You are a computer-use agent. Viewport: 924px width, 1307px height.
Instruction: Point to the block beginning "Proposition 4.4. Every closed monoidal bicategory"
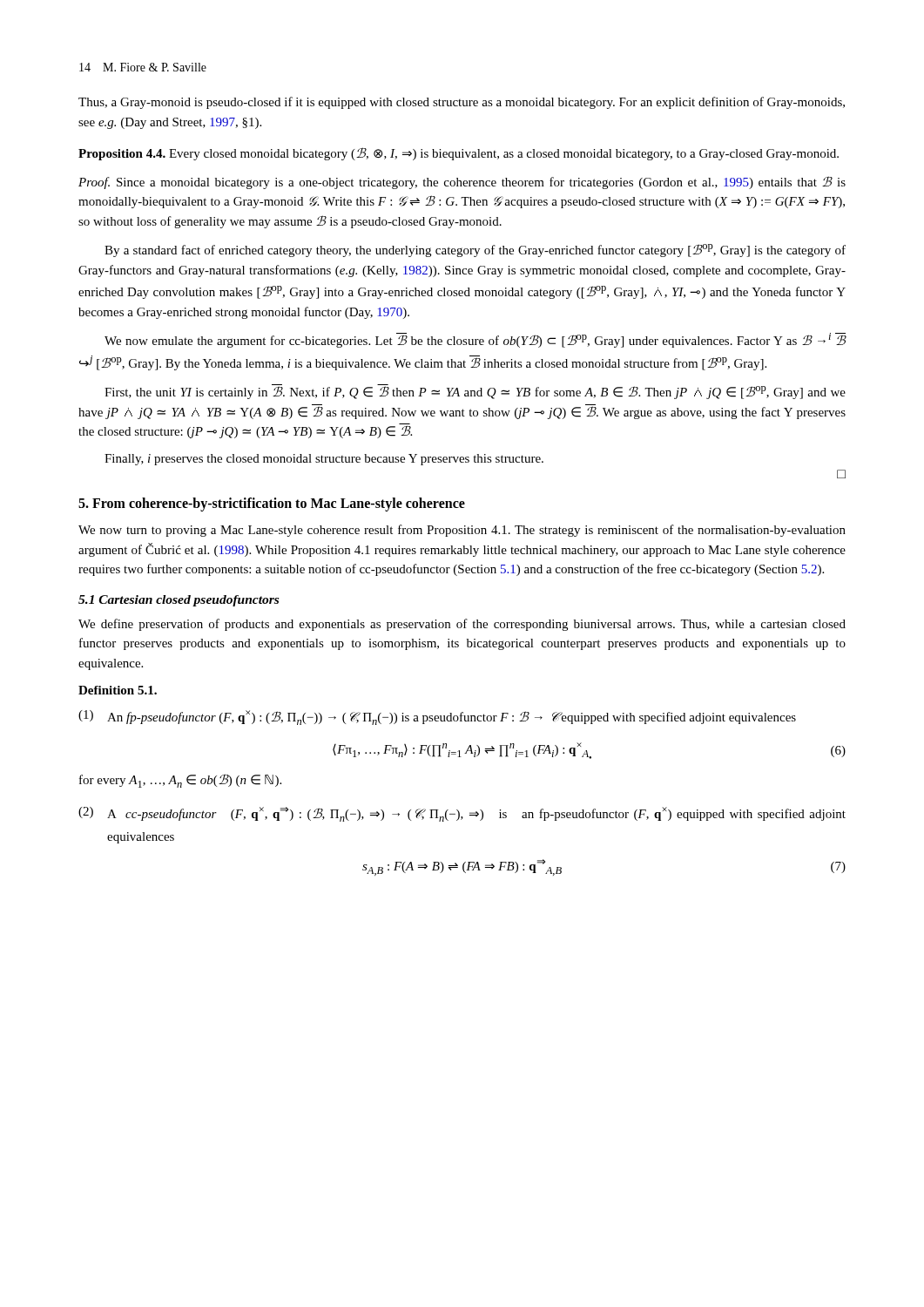(x=462, y=154)
